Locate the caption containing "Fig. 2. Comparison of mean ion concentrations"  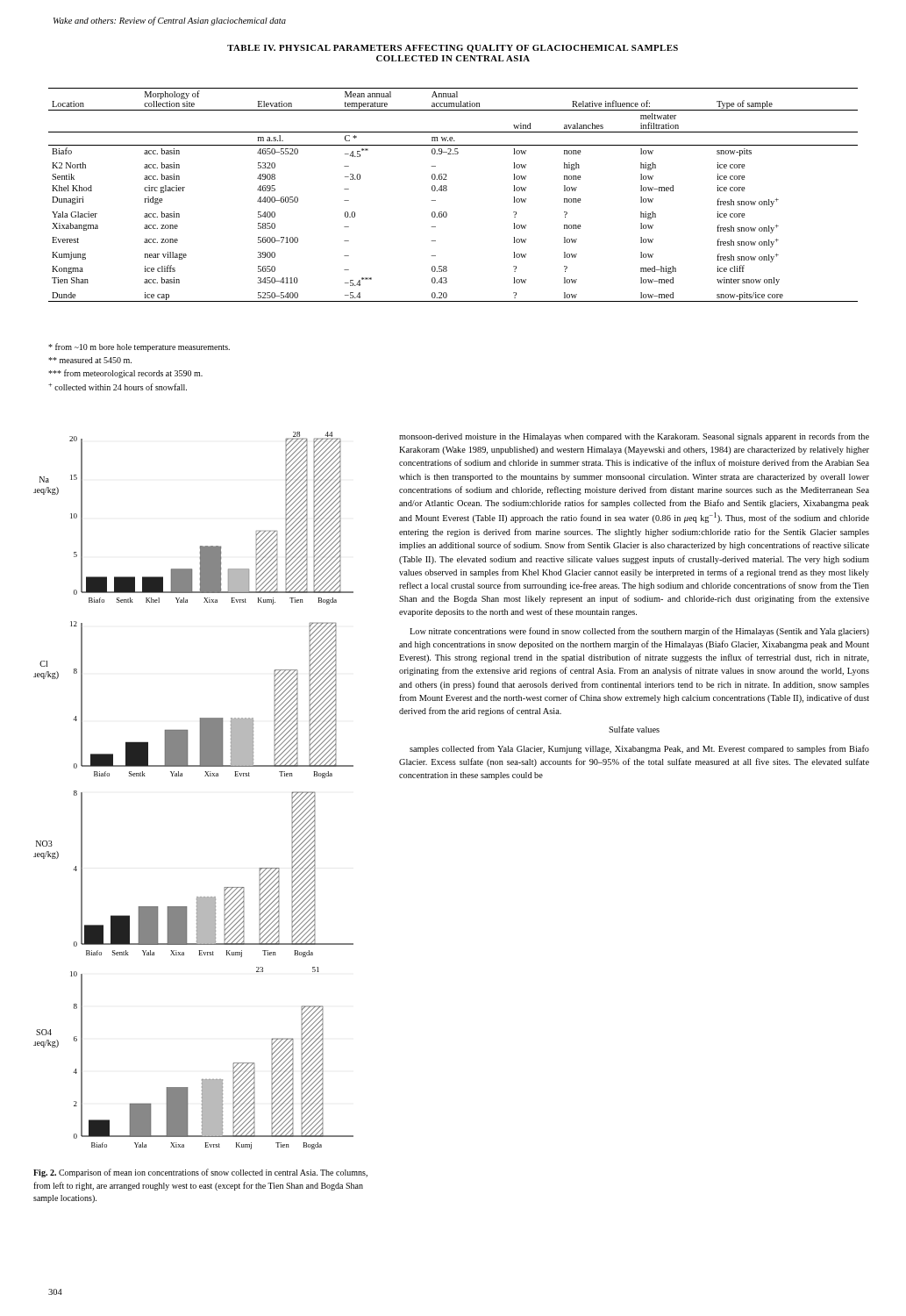201,1185
